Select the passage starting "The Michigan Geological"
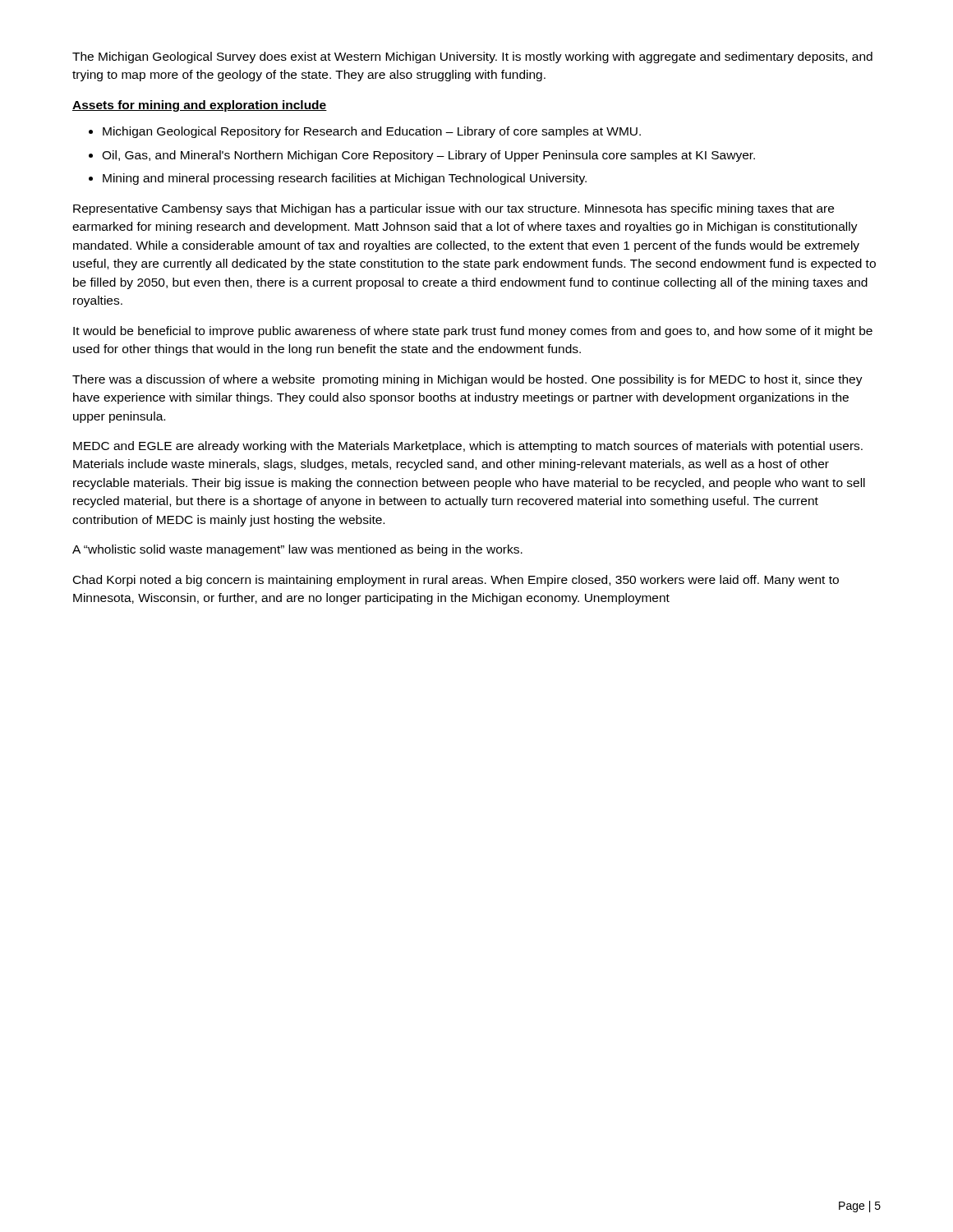Viewport: 953px width, 1232px height. point(473,65)
